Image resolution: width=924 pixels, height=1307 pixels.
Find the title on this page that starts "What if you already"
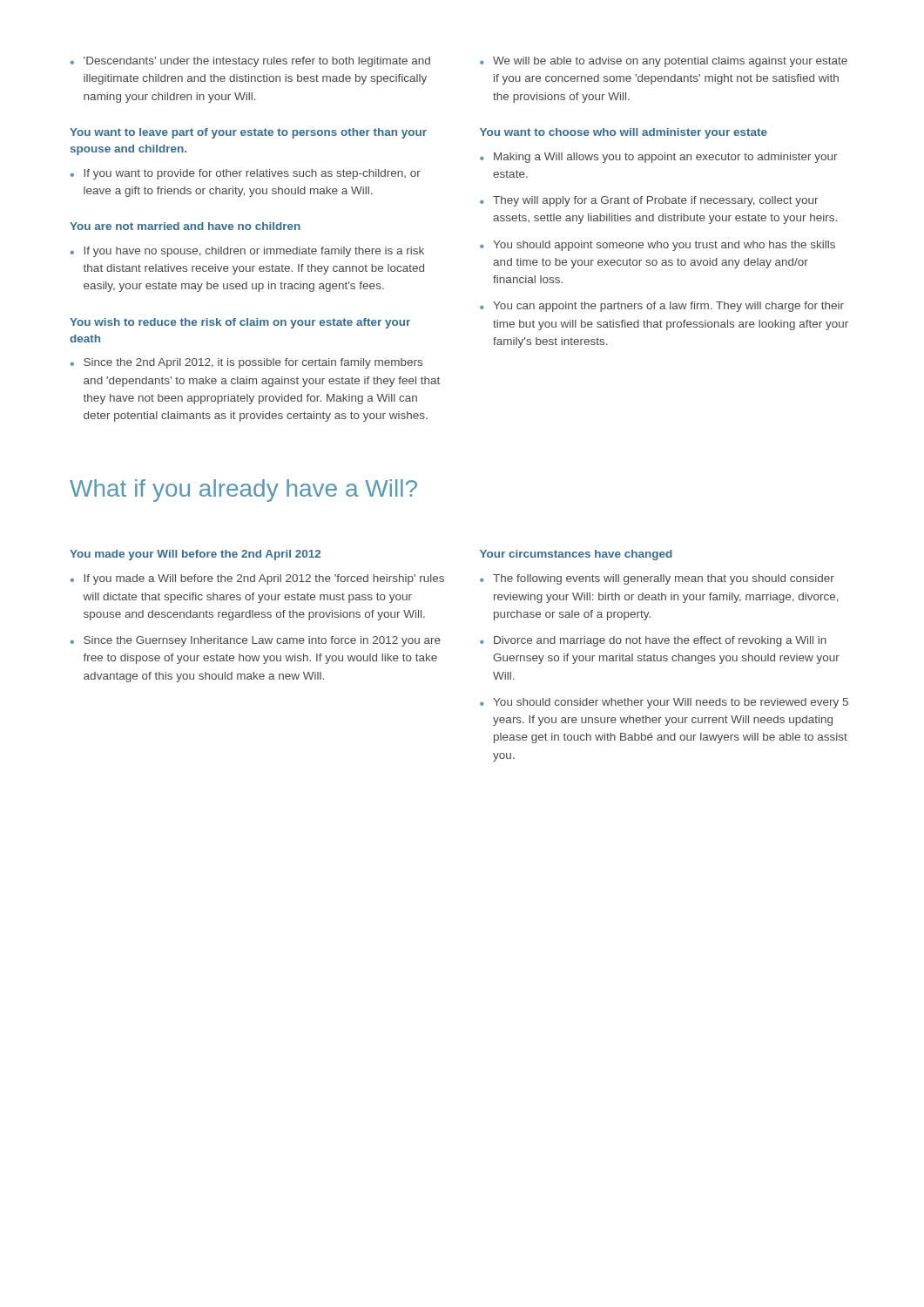pyautogui.click(x=244, y=489)
